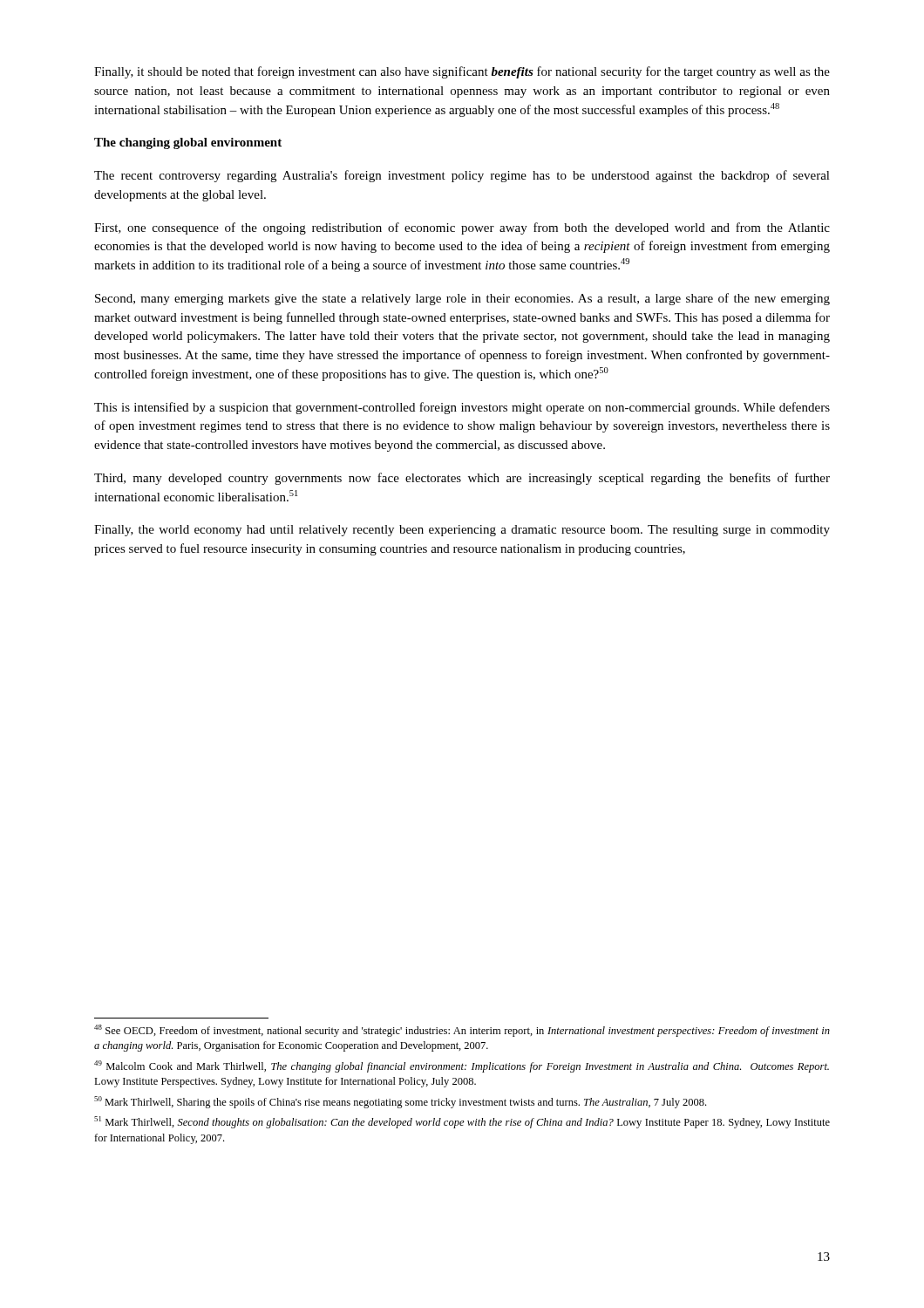Find the block on this page that starts "Finally, the world economy had"

(x=462, y=540)
